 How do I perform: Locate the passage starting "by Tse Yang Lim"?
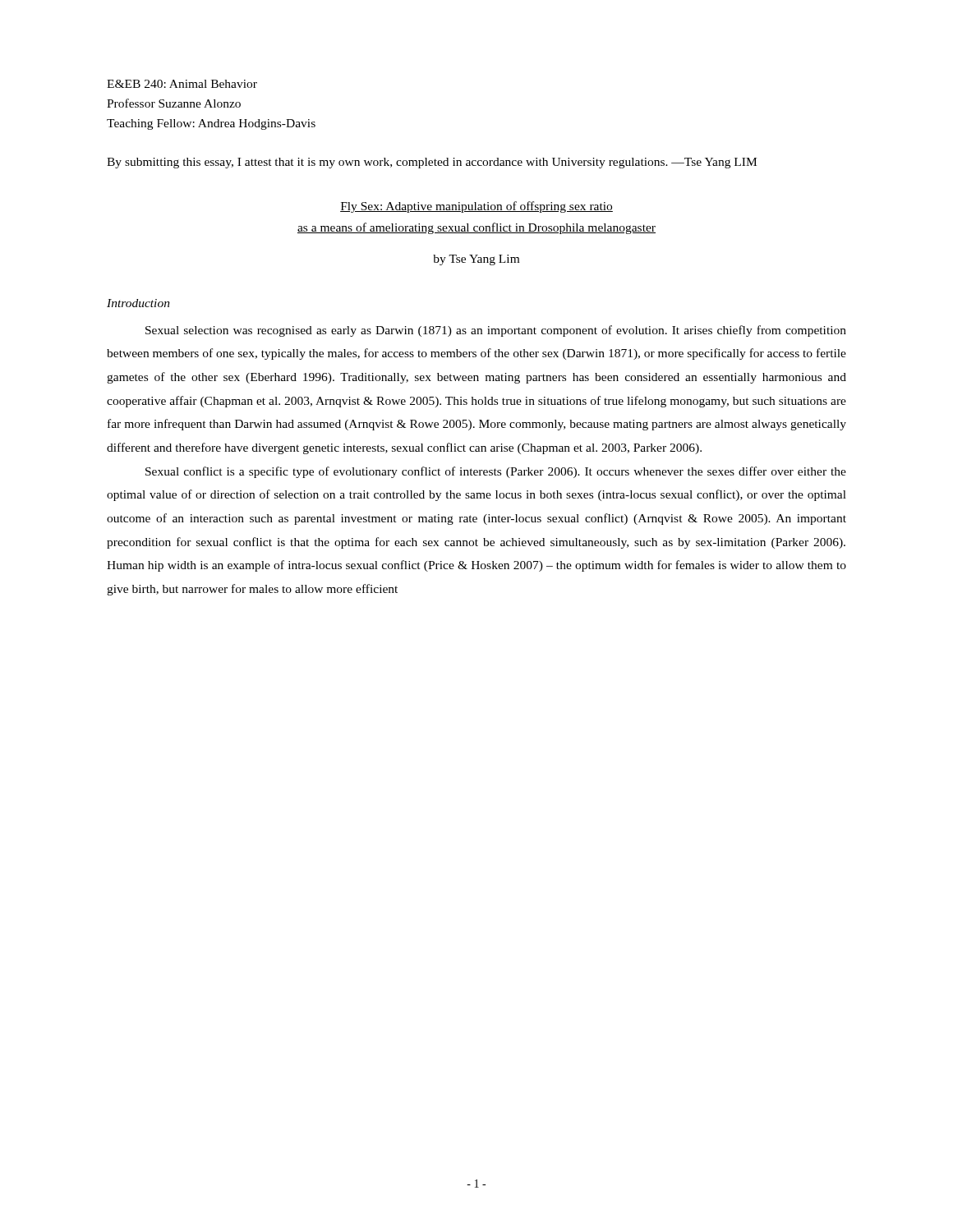click(476, 258)
